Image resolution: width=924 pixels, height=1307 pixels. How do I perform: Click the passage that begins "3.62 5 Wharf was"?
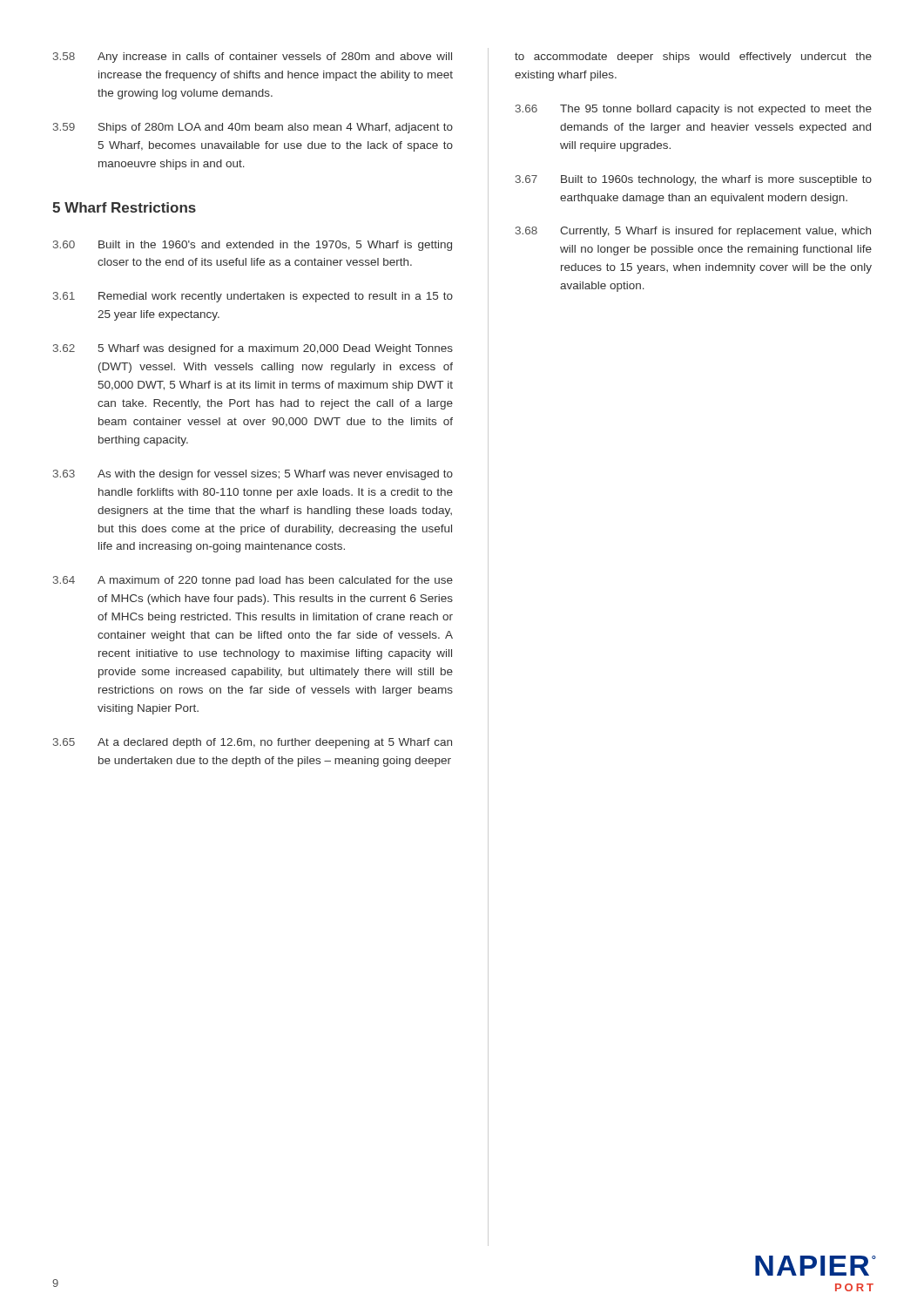(x=253, y=395)
